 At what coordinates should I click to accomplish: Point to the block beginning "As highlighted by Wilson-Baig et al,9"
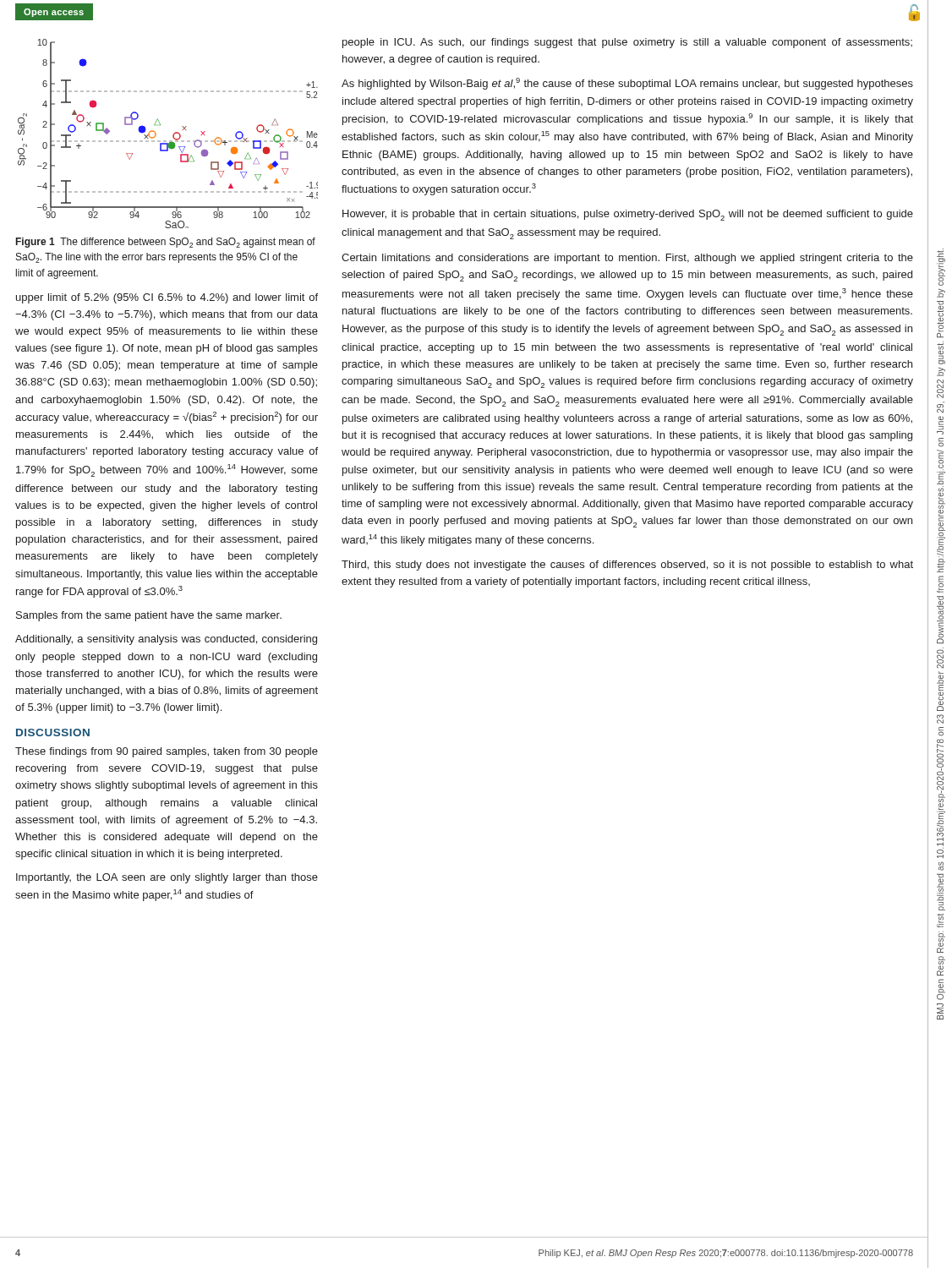(627, 136)
